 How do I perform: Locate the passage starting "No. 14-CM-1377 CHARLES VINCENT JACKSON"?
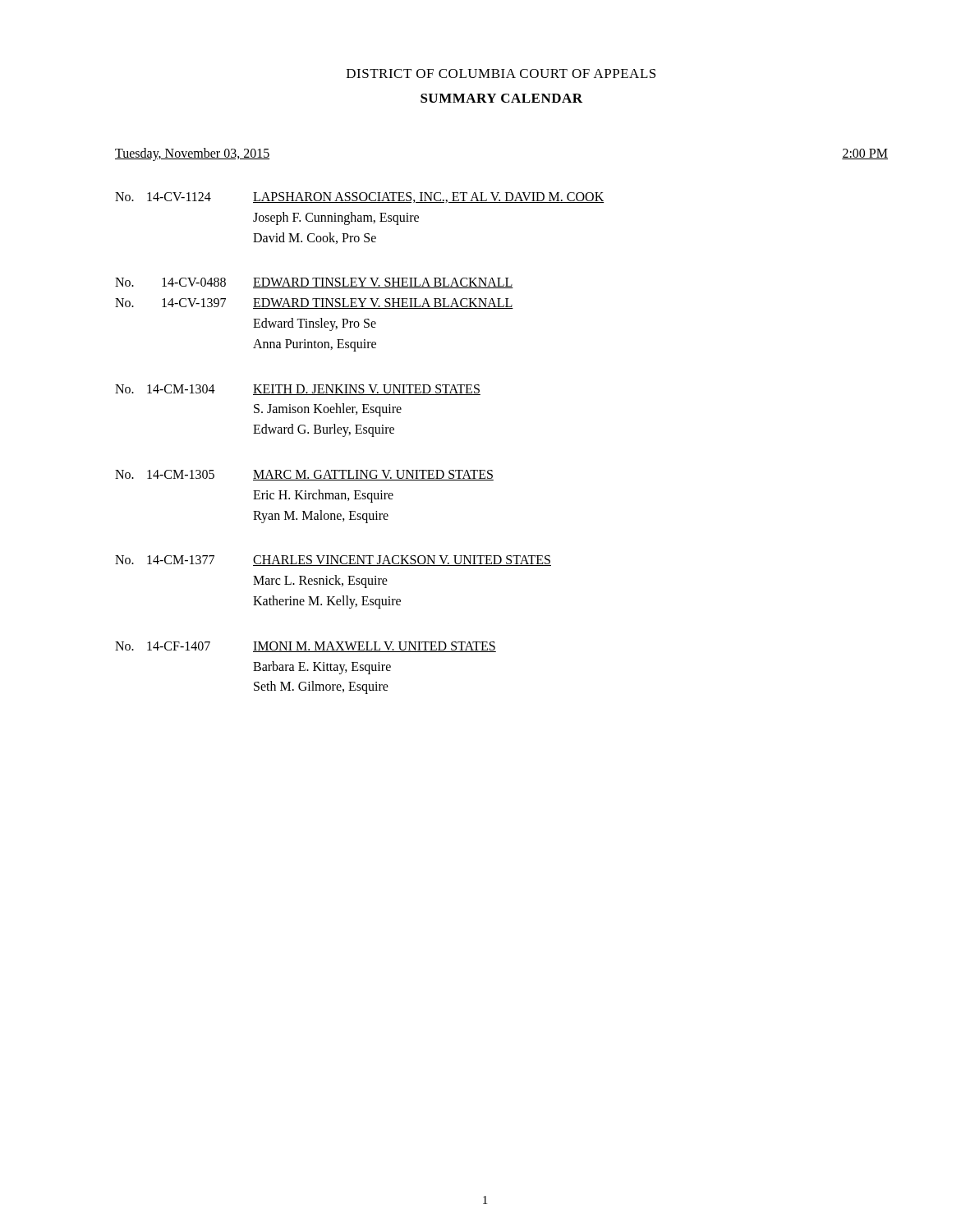(333, 581)
